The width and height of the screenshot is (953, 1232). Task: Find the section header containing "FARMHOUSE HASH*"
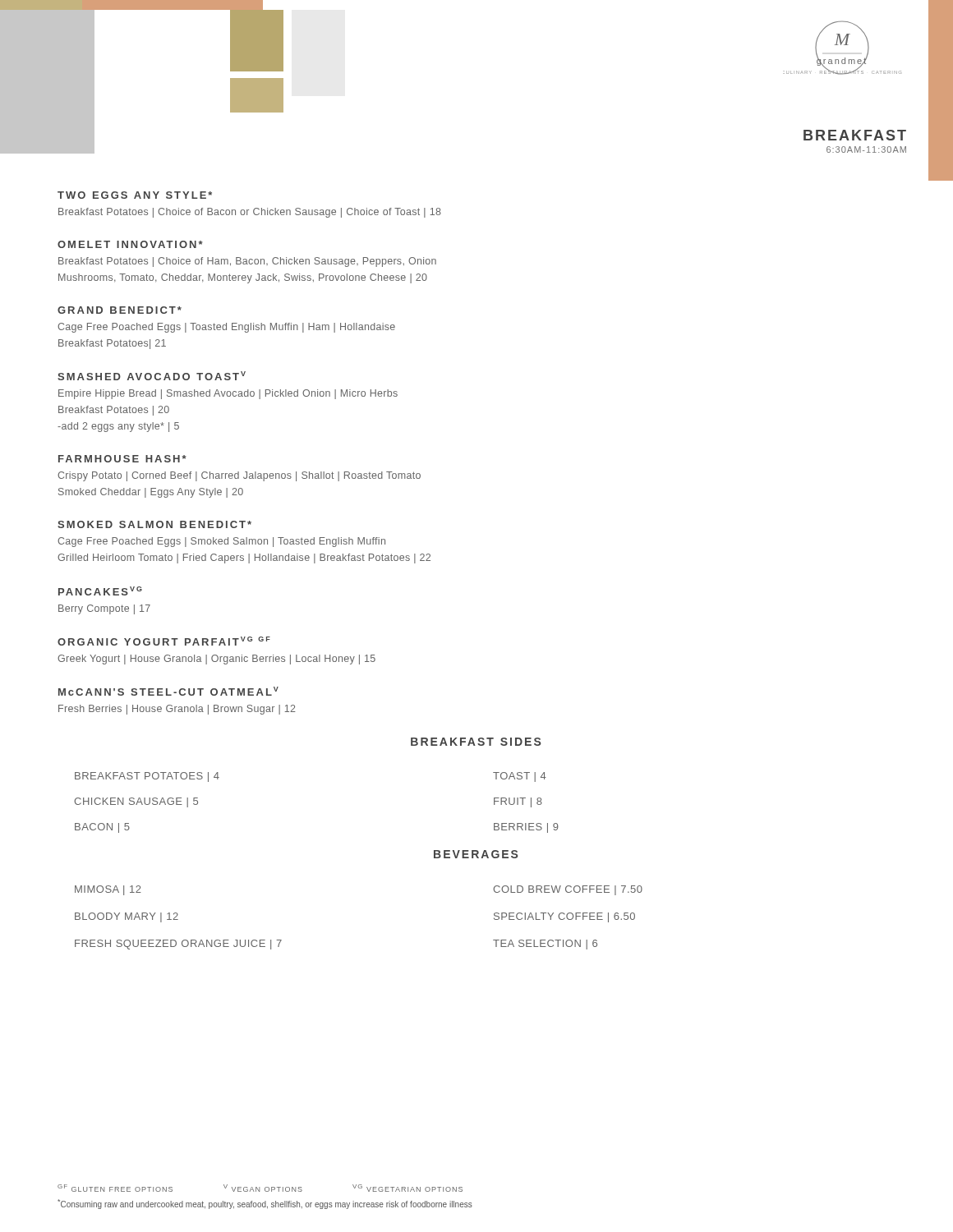point(123,459)
